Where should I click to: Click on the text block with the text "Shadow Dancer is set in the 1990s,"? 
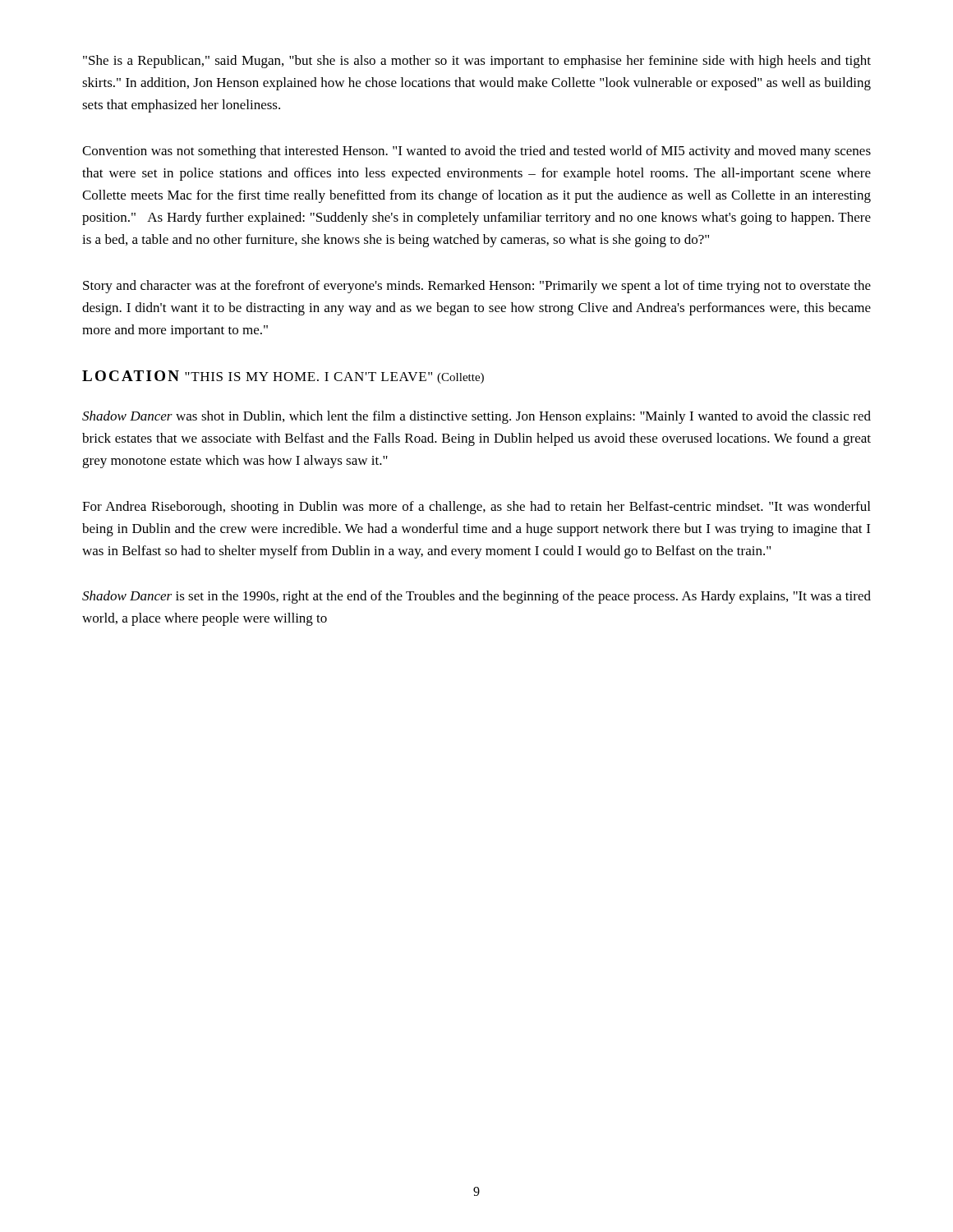476,607
